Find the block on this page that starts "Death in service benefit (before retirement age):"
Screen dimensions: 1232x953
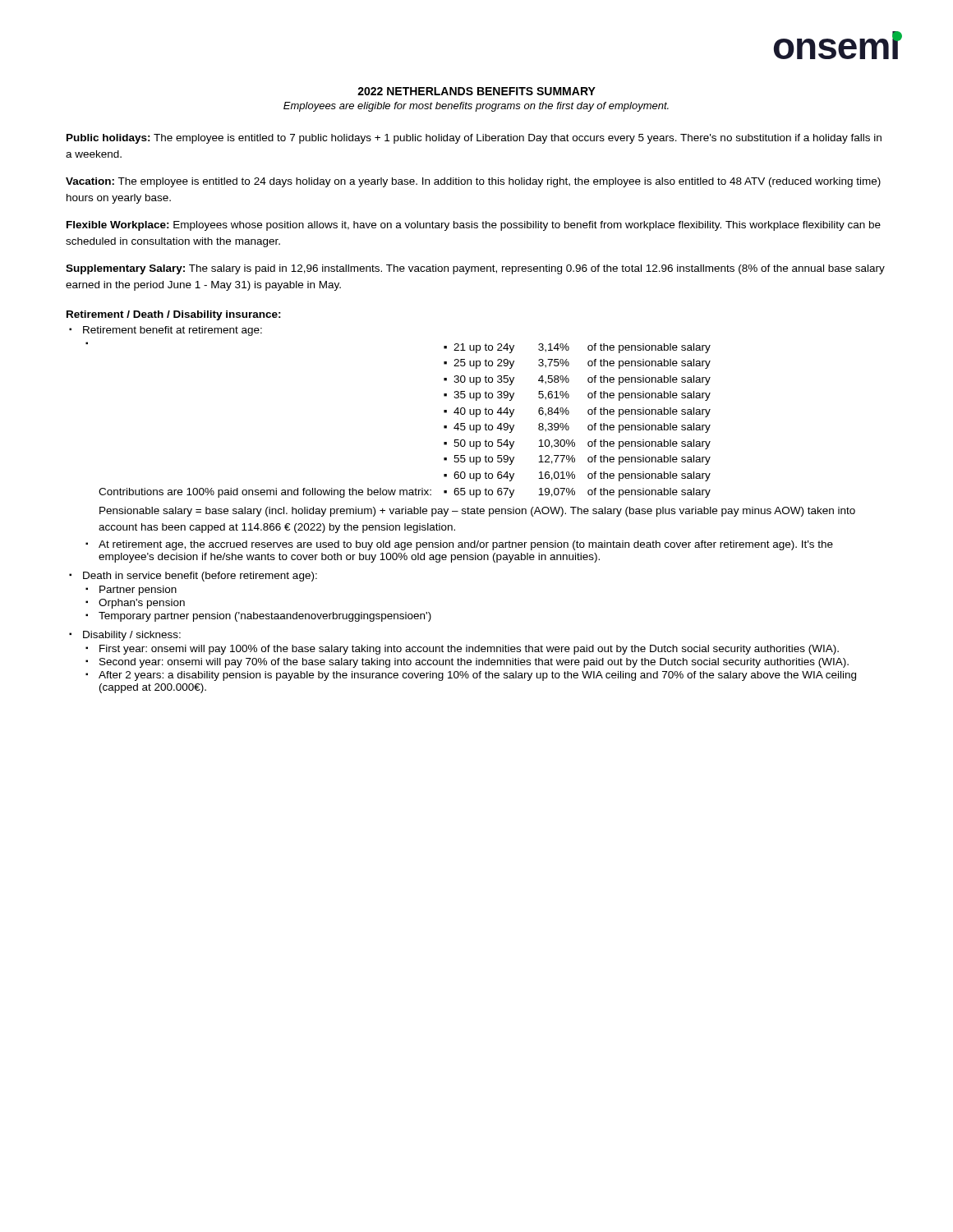200,577
